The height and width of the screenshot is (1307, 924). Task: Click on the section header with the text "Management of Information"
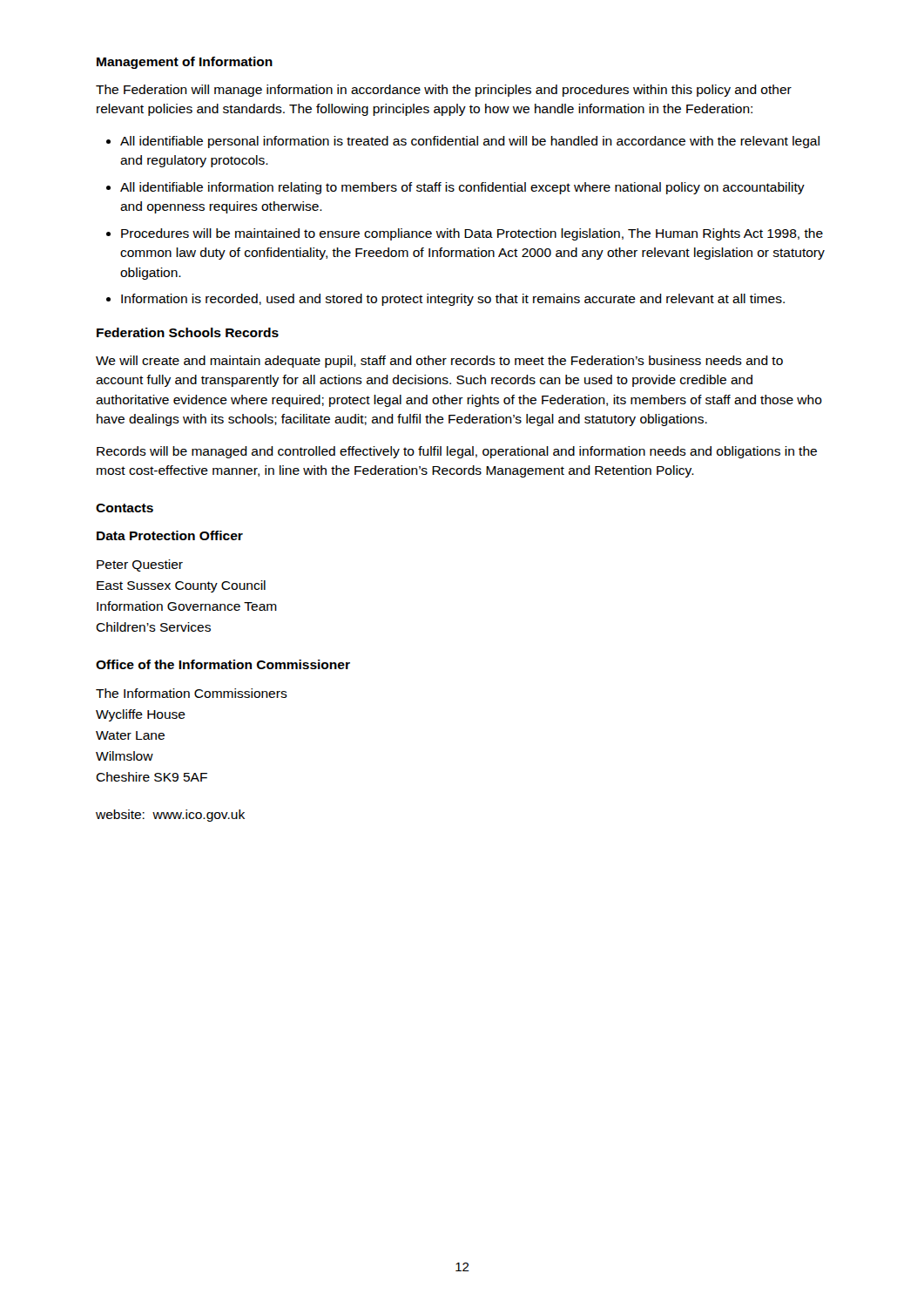[184, 61]
